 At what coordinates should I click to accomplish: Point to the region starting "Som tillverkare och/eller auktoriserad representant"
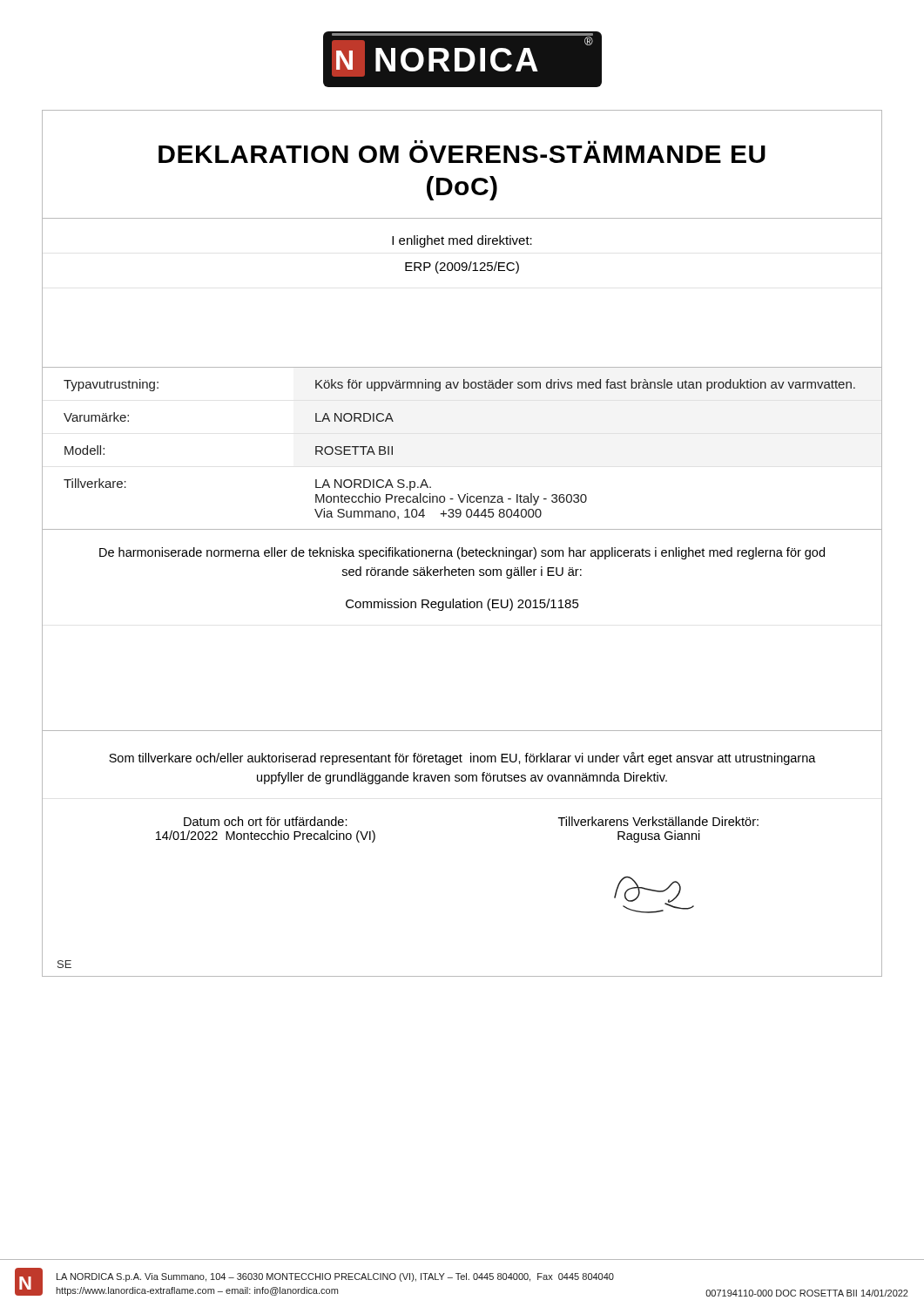[462, 768]
